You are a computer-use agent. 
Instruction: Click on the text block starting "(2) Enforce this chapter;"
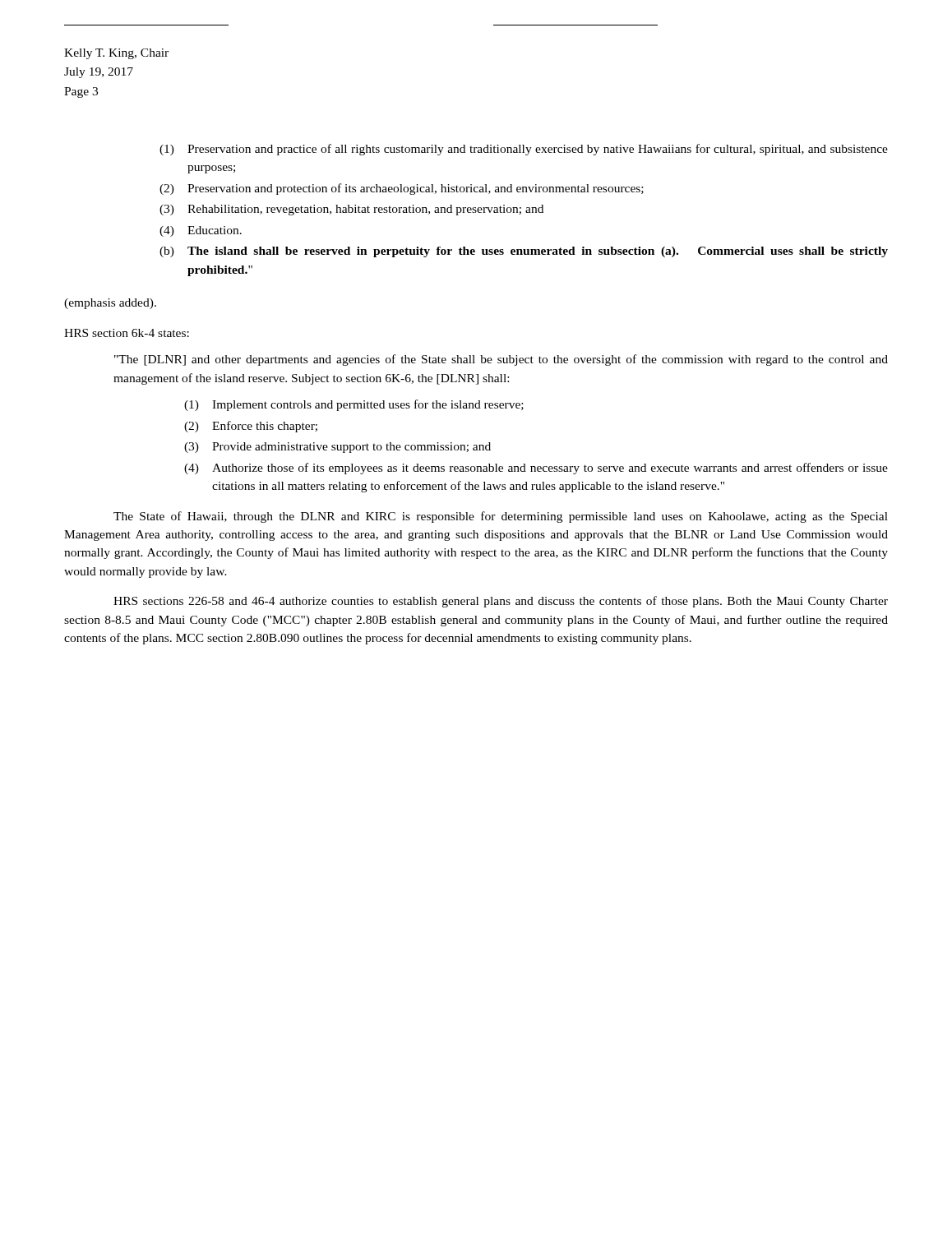pos(251,427)
